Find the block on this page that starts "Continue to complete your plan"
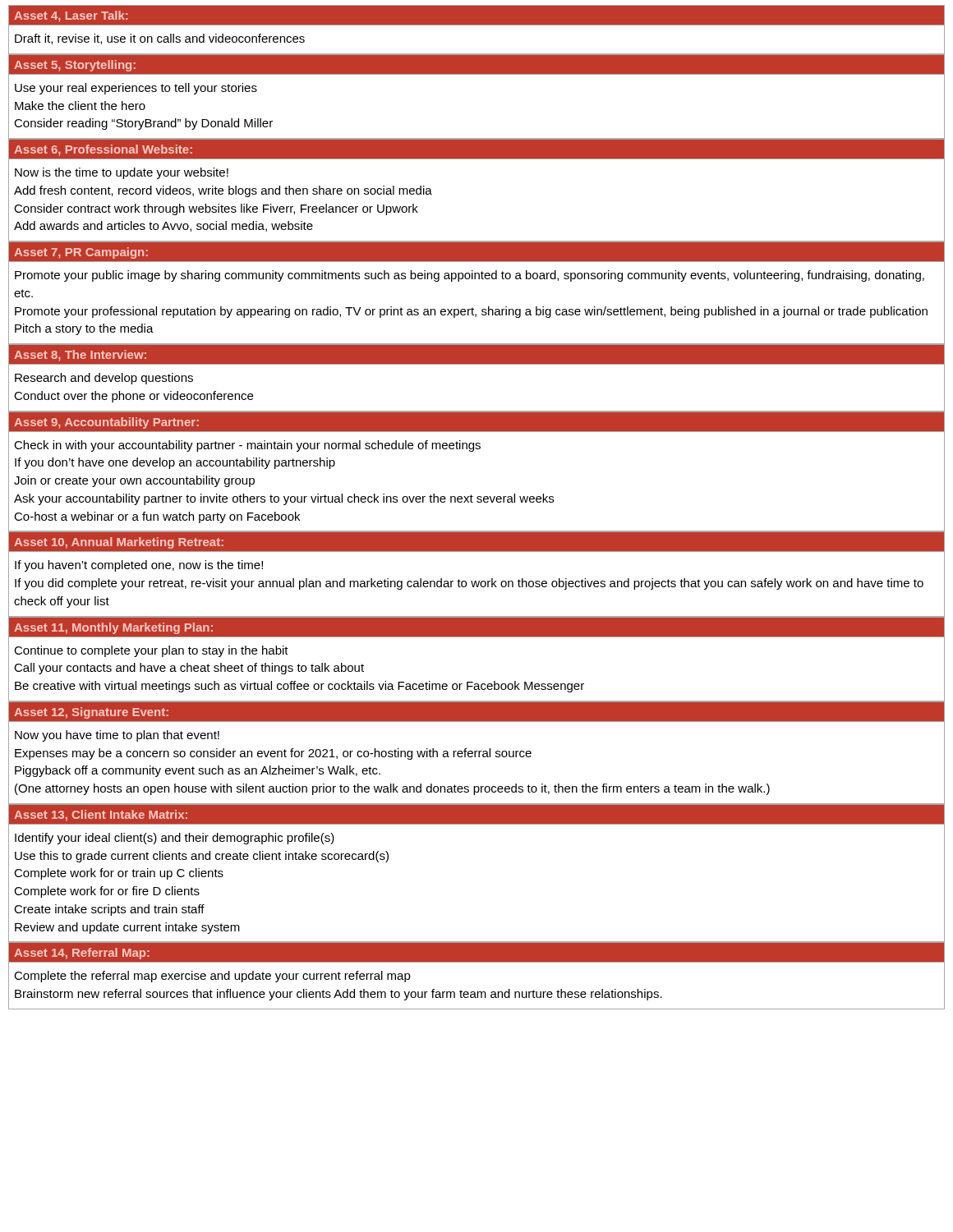The image size is (953, 1232). [151, 651]
